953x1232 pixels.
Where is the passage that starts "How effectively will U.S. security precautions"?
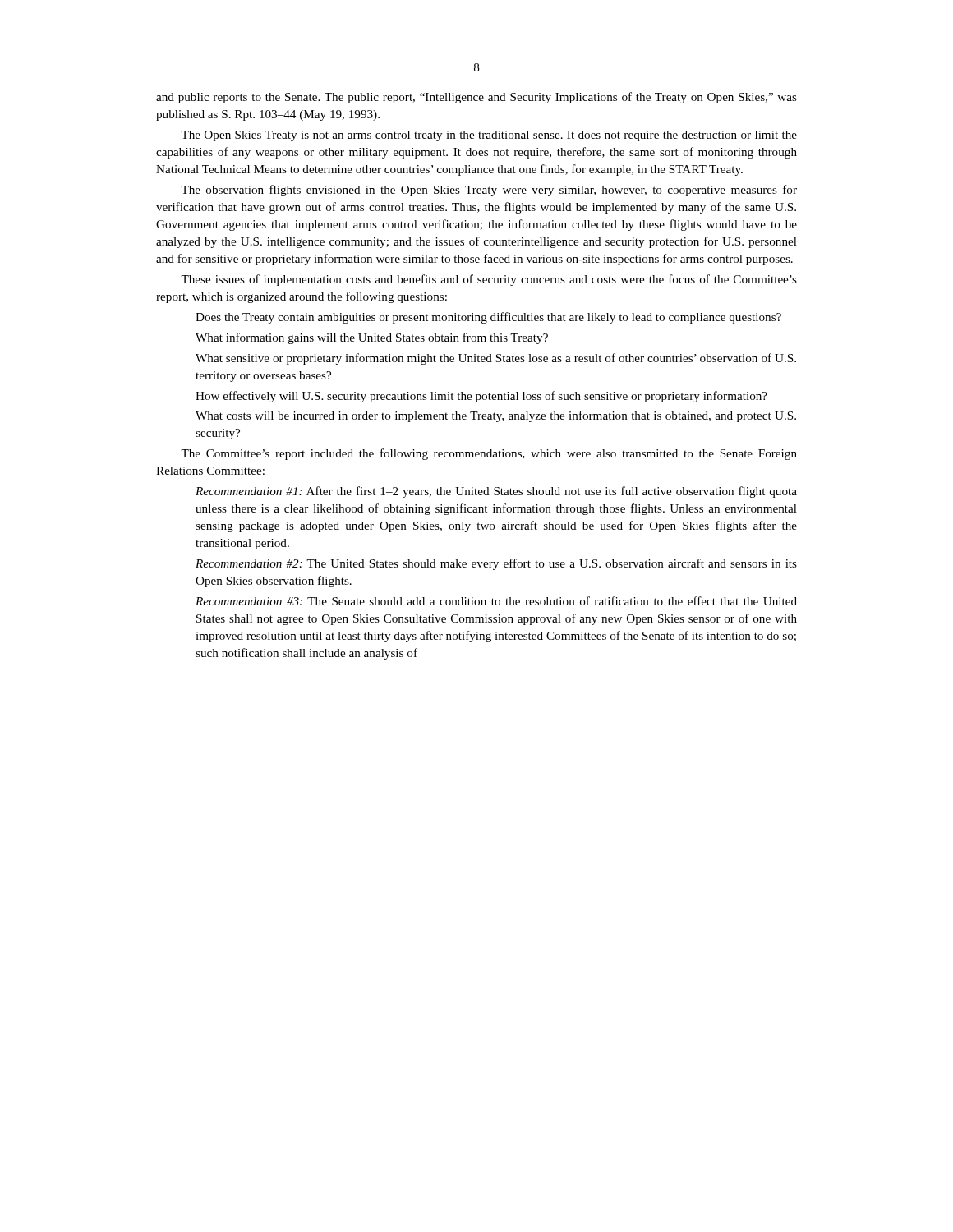pyautogui.click(x=496, y=396)
